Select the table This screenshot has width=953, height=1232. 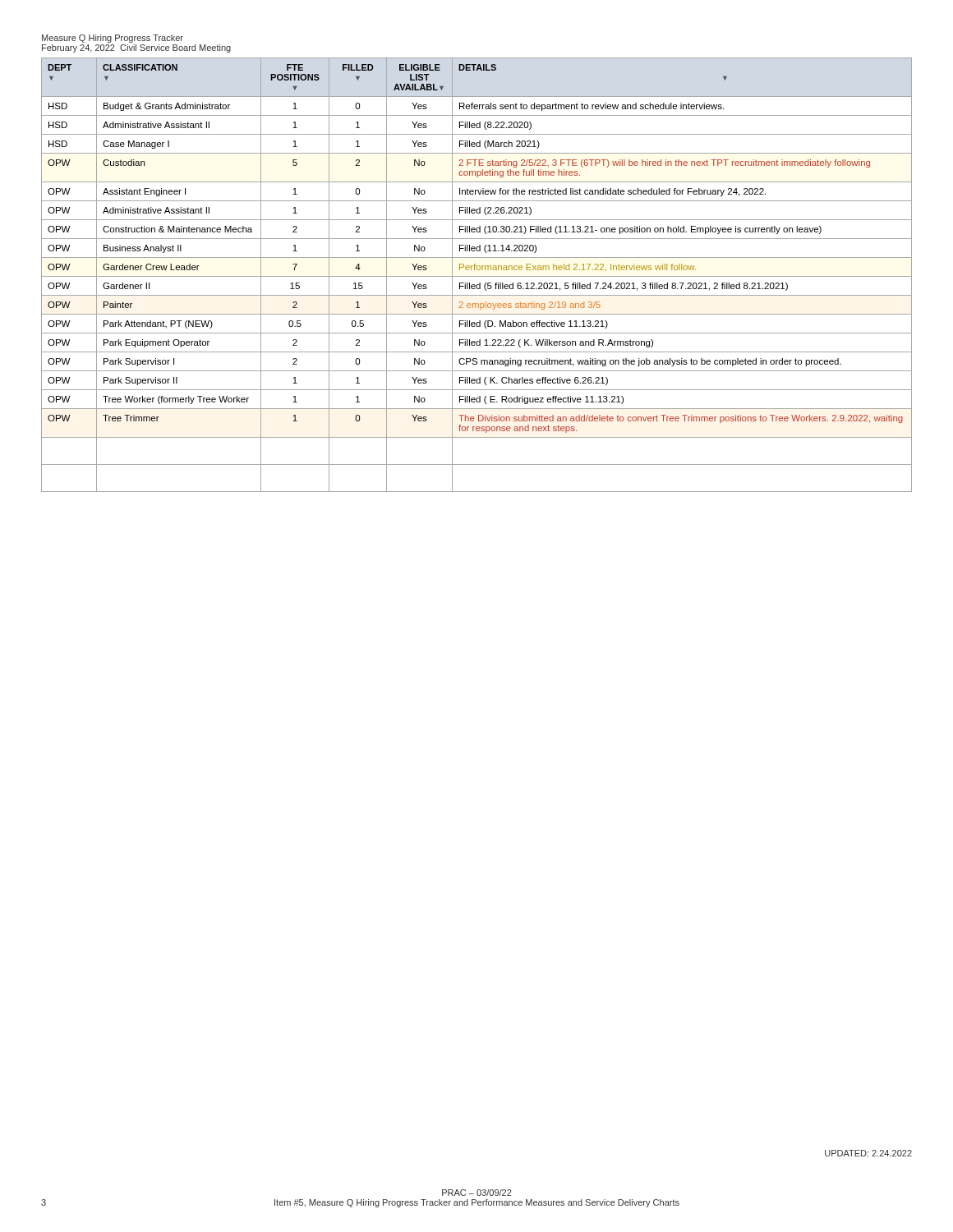tap(476, 275)
